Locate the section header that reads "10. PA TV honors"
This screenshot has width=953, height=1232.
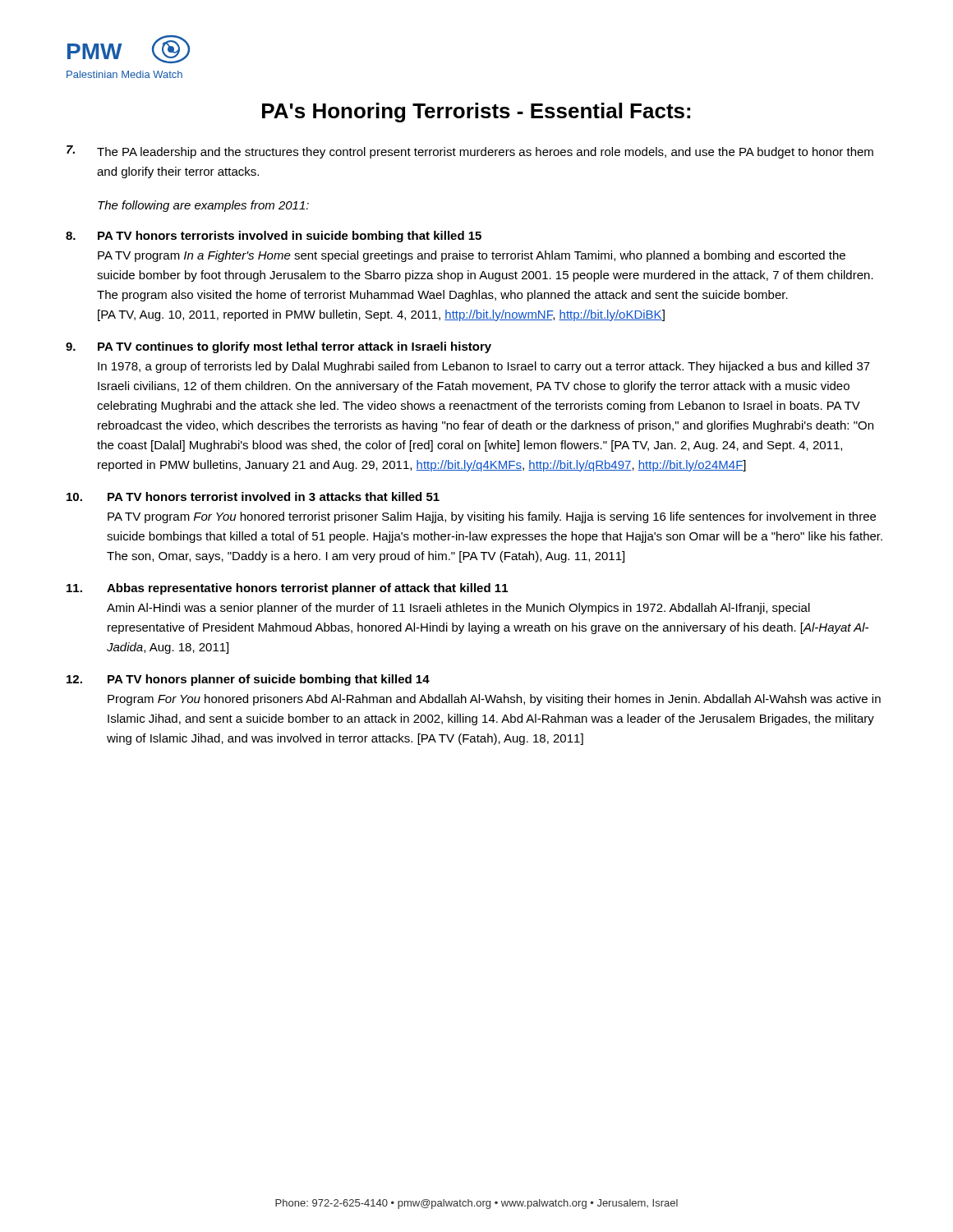tap(253, 496)
